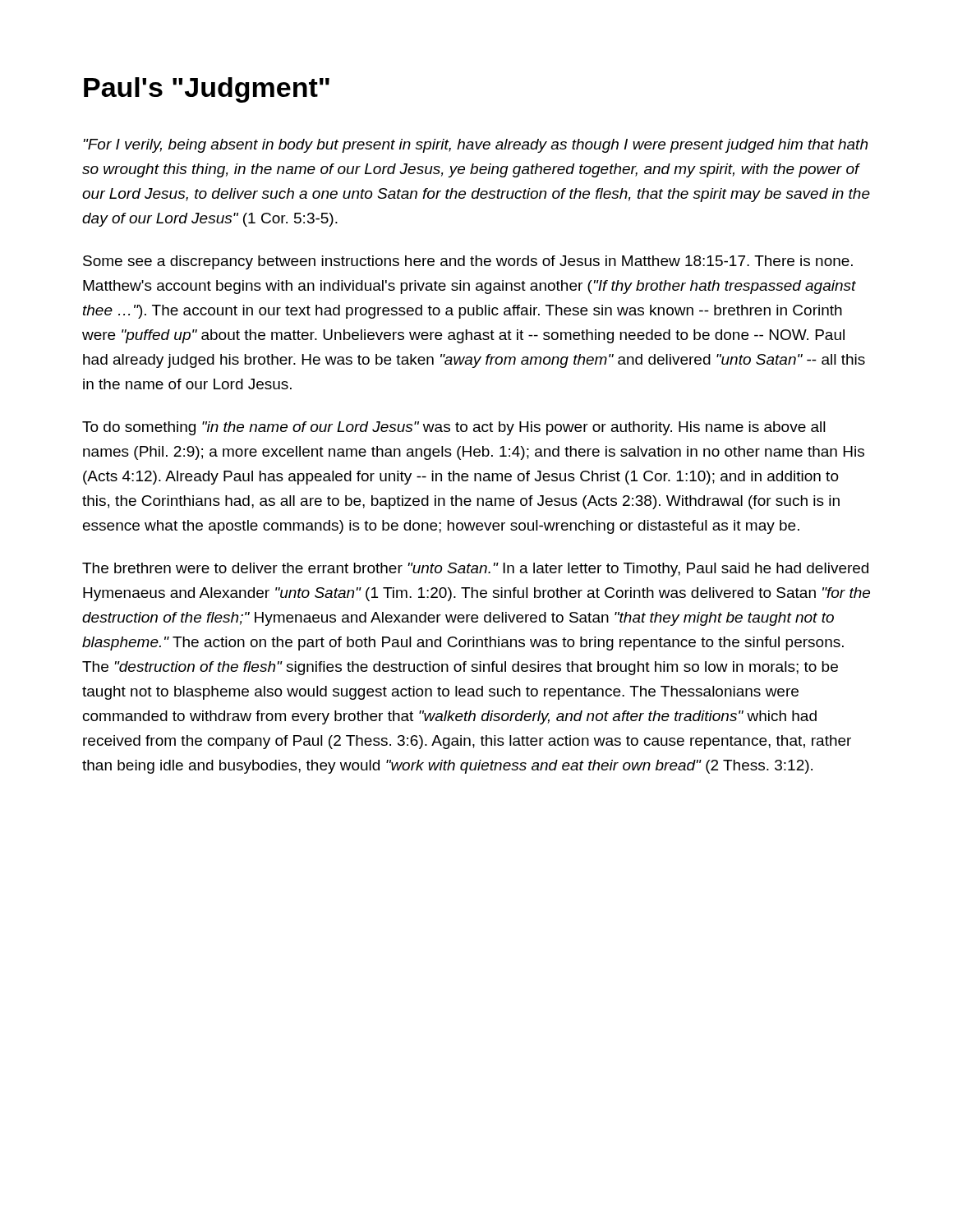Select the passage starting "Some see a discrepancy between instructions"
The height and width of the screenshot is (1232, 953).
[x=474, y=322]
